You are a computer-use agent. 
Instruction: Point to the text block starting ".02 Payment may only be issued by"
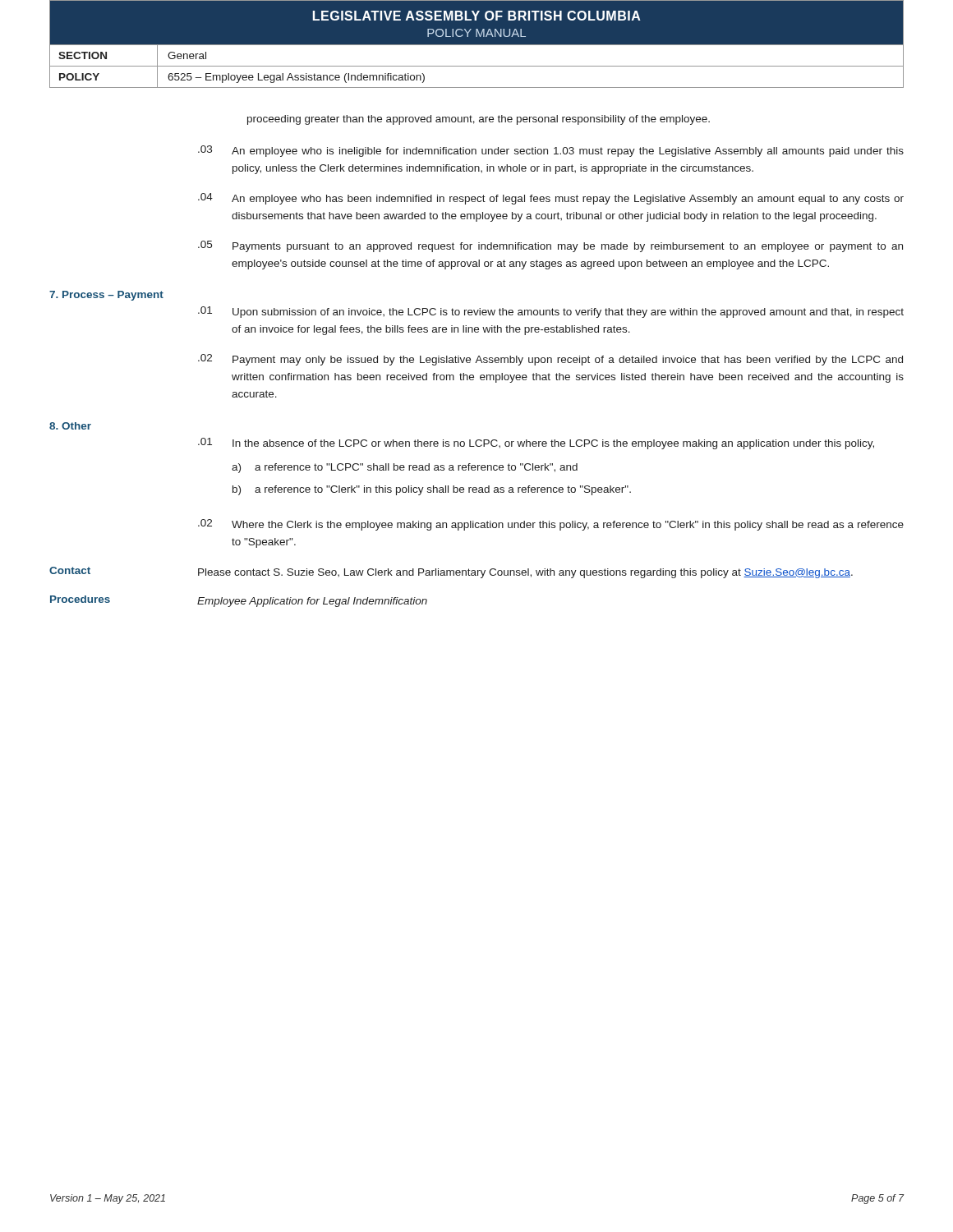550,378
